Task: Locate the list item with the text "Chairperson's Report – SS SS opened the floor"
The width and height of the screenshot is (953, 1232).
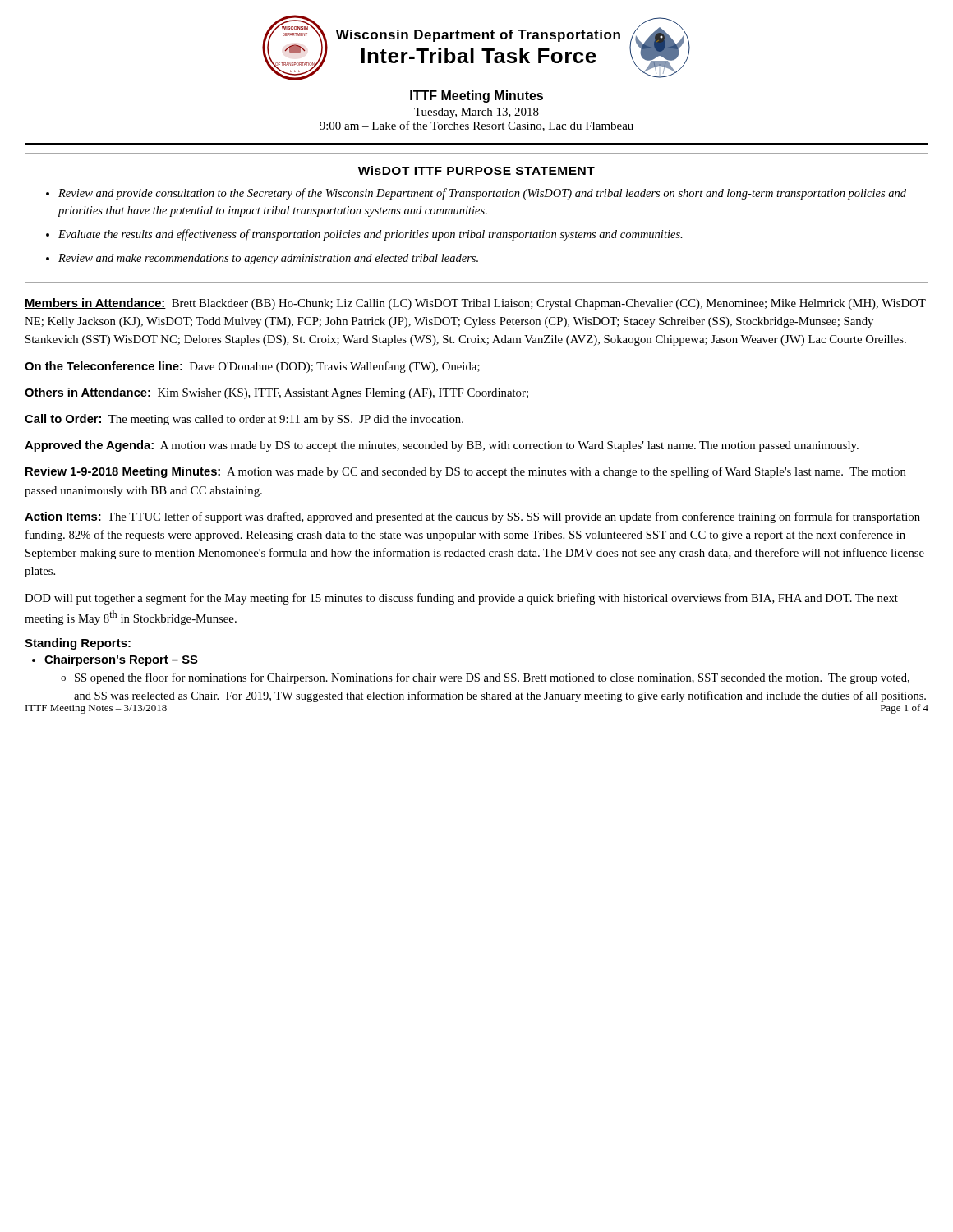Action: point(486,679)
